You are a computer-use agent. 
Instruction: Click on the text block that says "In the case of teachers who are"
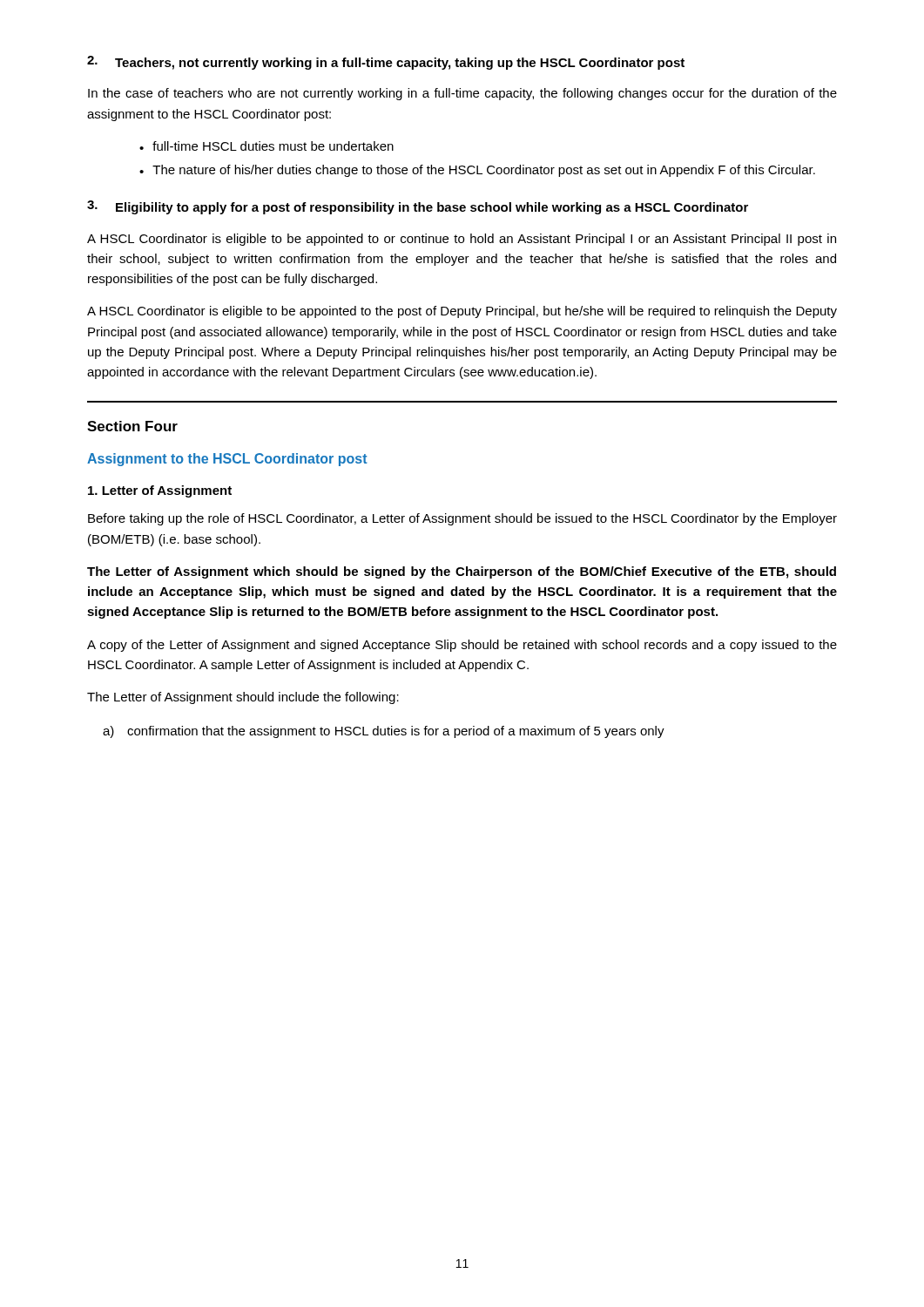click(462, 103)
